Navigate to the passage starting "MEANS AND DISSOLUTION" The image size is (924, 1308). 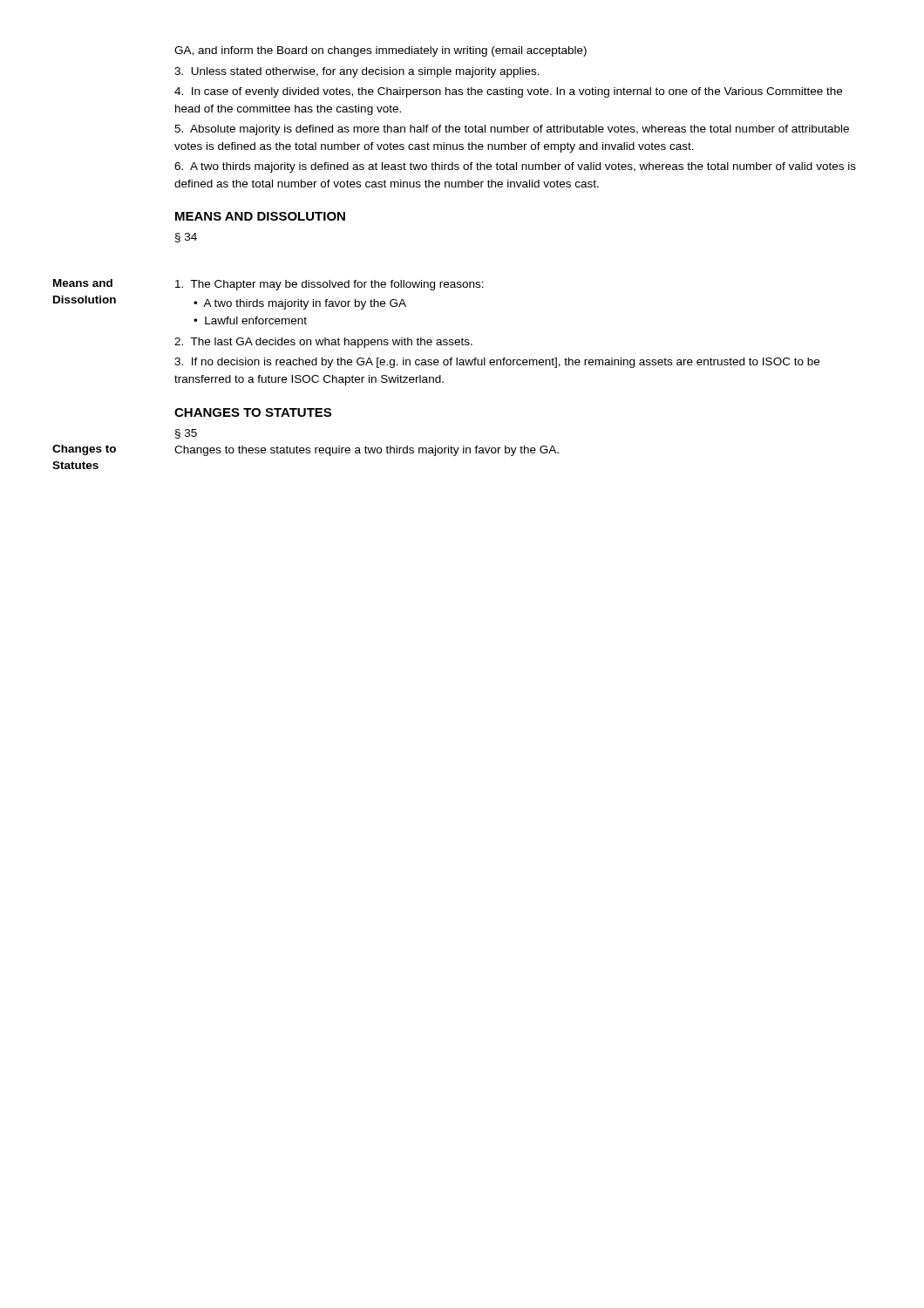pos(260,215)
